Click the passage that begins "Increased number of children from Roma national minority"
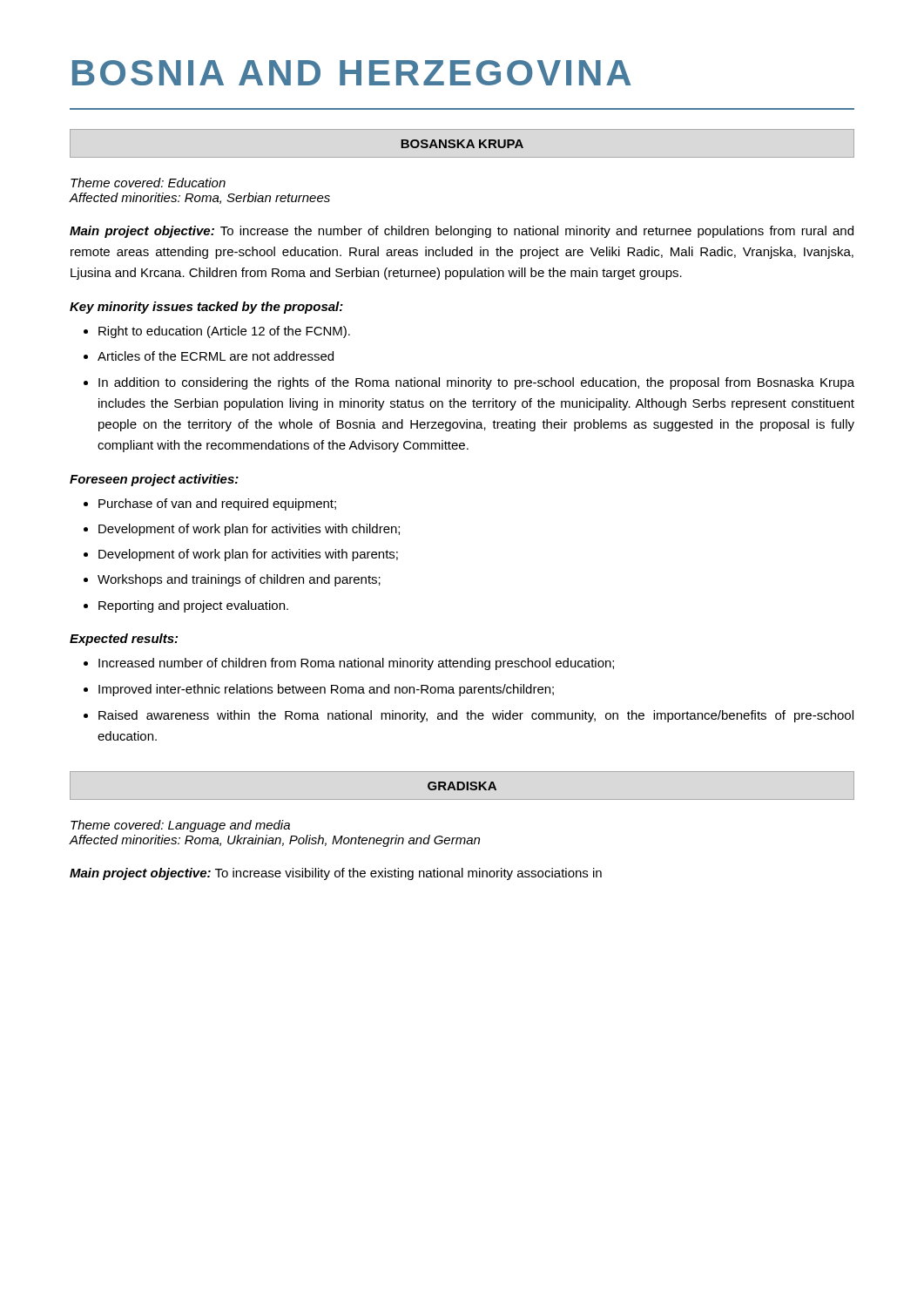Screen dimensions: 1307x924 356,662
